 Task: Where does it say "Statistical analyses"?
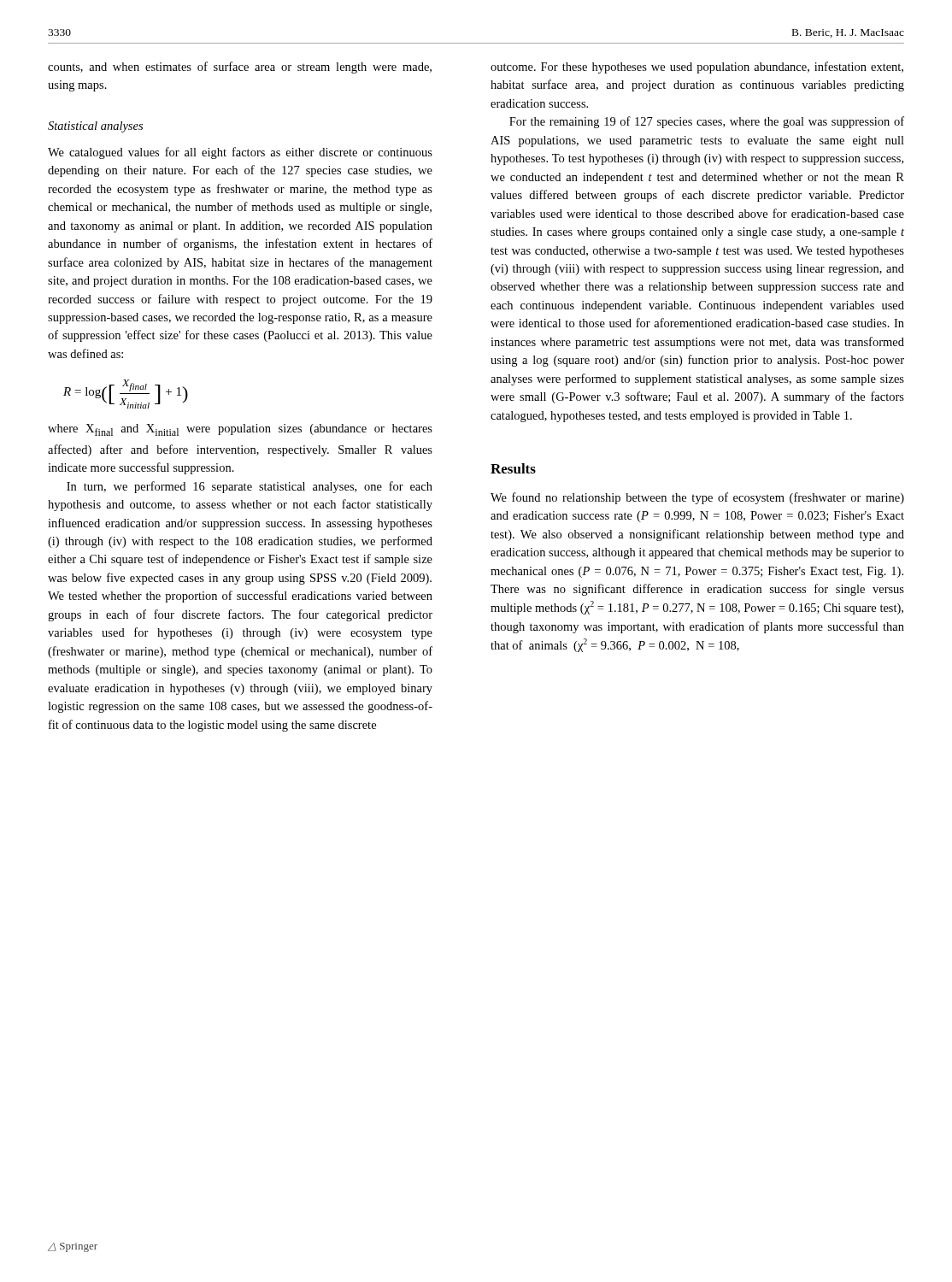pyautogui.click(x=96, y=126)
